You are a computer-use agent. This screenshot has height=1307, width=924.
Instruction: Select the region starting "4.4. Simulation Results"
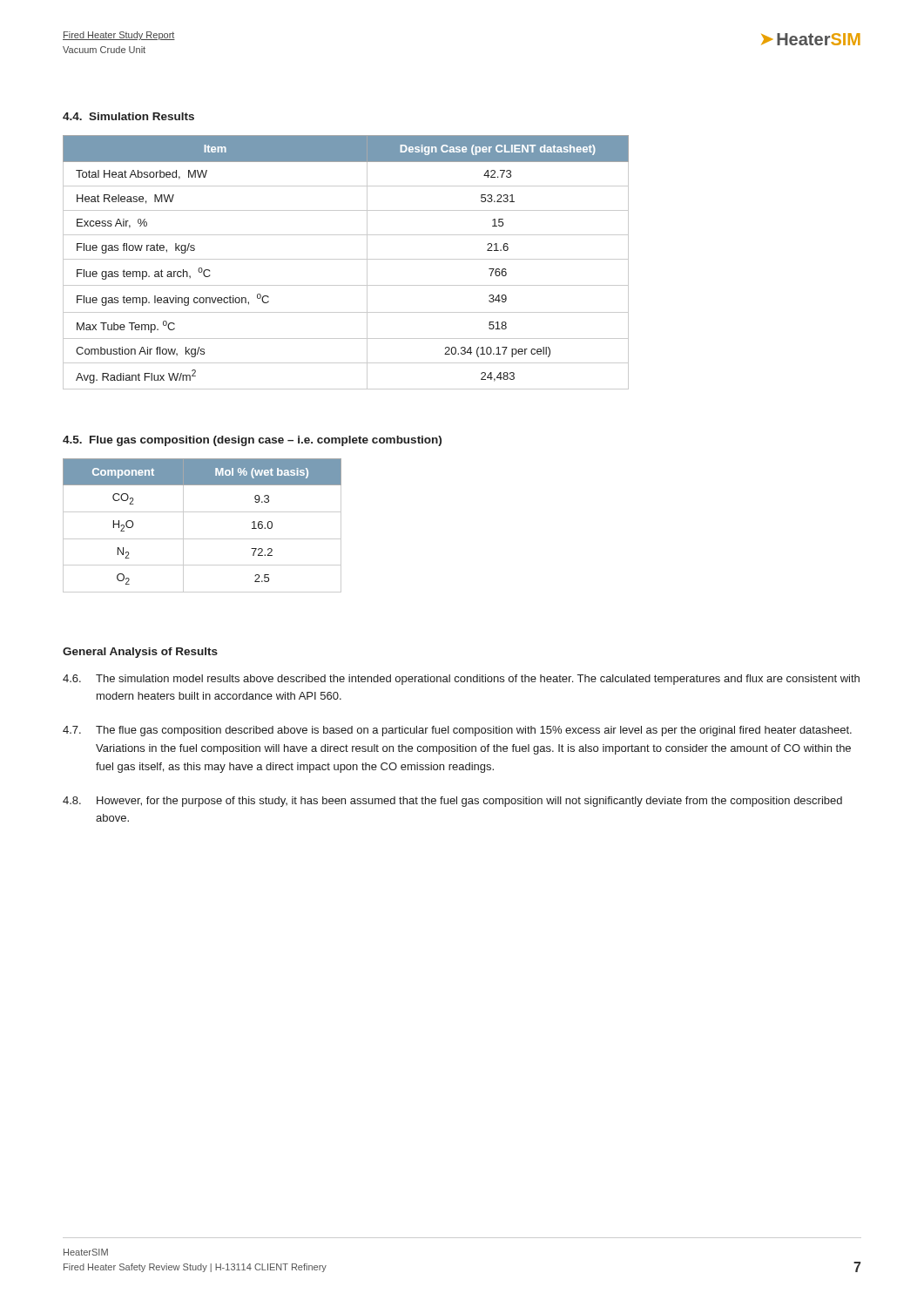(x=129, y=116)
